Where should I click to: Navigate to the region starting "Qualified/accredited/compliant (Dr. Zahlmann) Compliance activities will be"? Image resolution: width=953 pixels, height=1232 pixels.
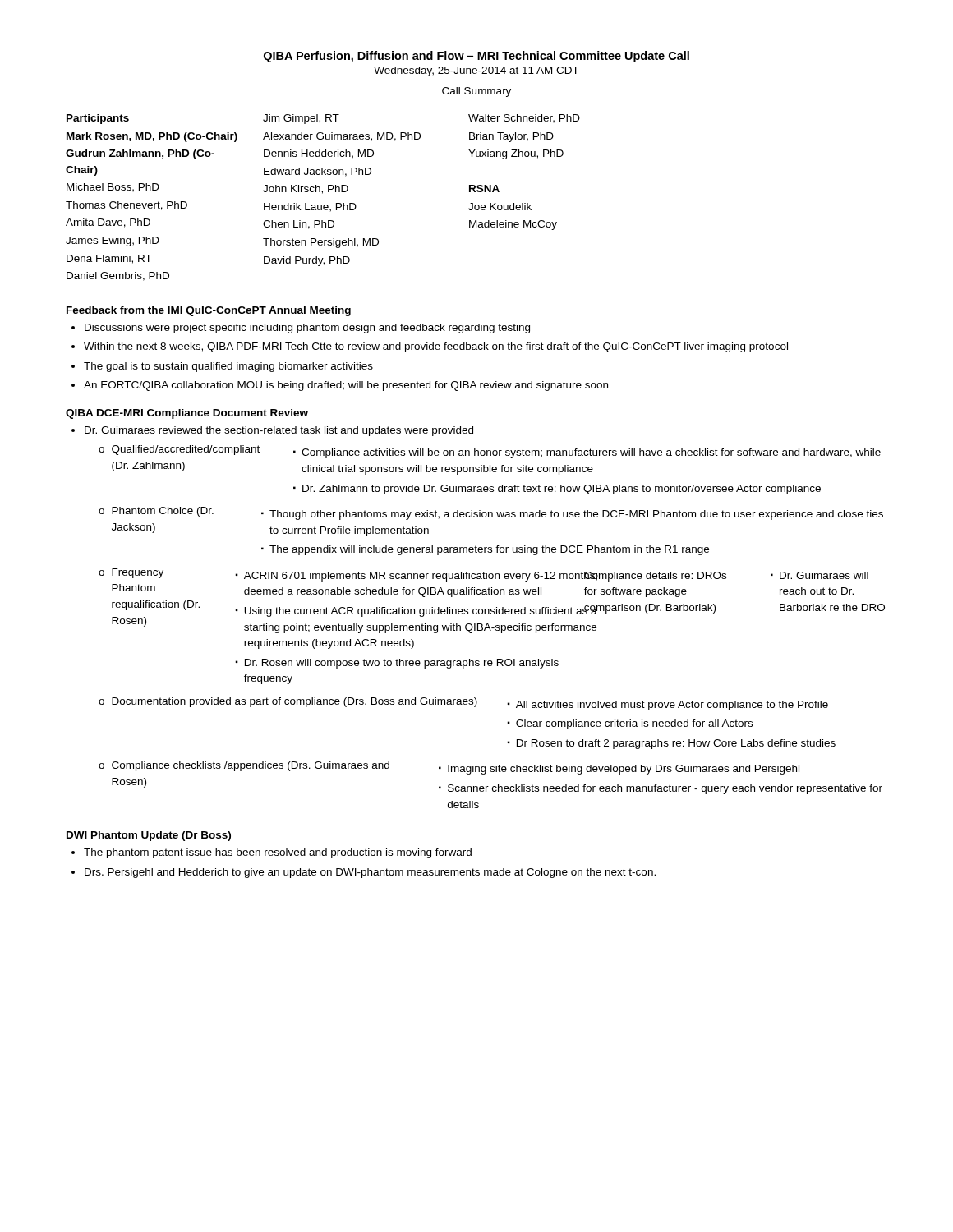pyautogui.click(x=499, y=471)
